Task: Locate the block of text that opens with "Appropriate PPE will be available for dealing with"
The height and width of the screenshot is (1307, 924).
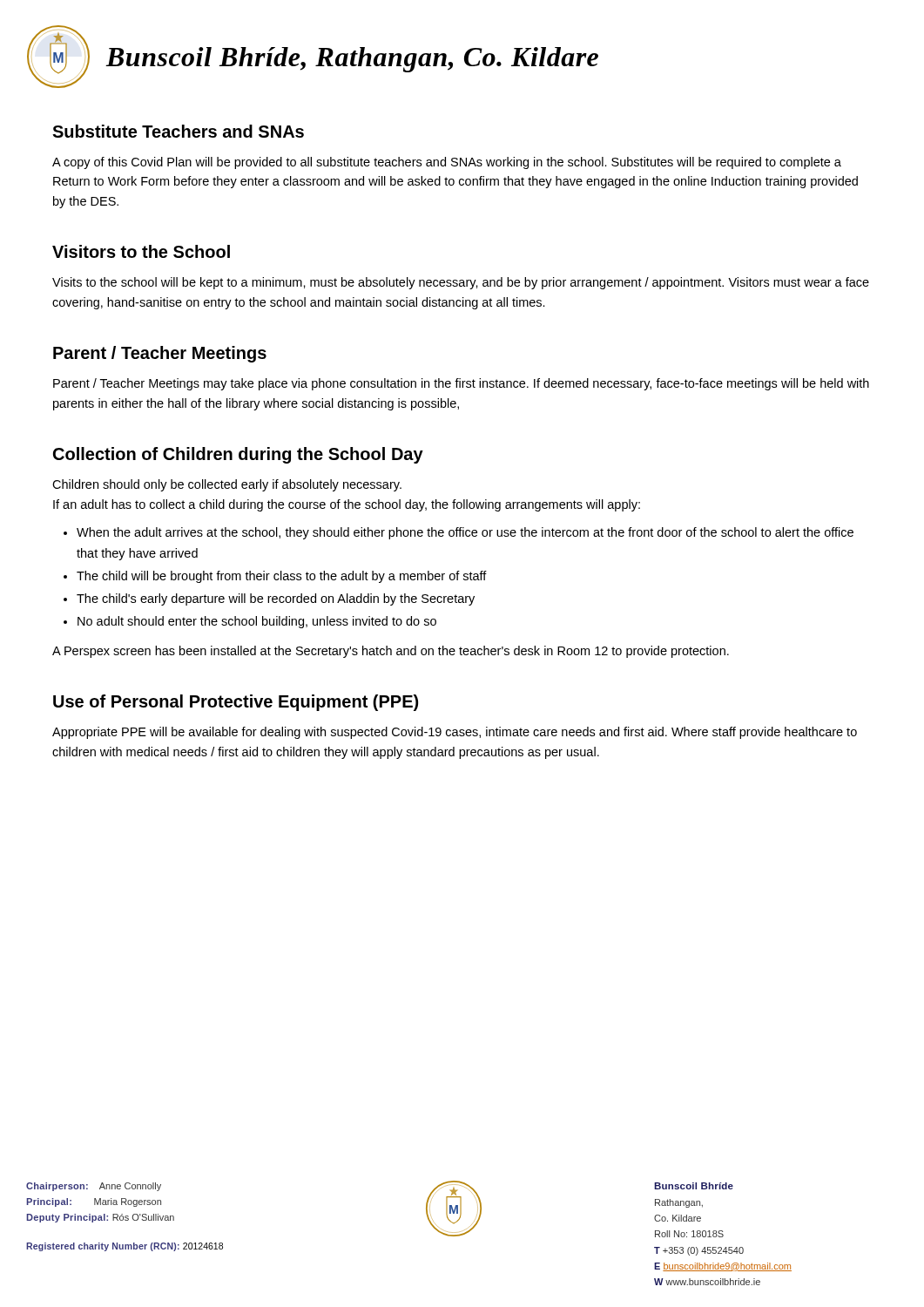Action: pyautogui.click(x=455, y=742)
